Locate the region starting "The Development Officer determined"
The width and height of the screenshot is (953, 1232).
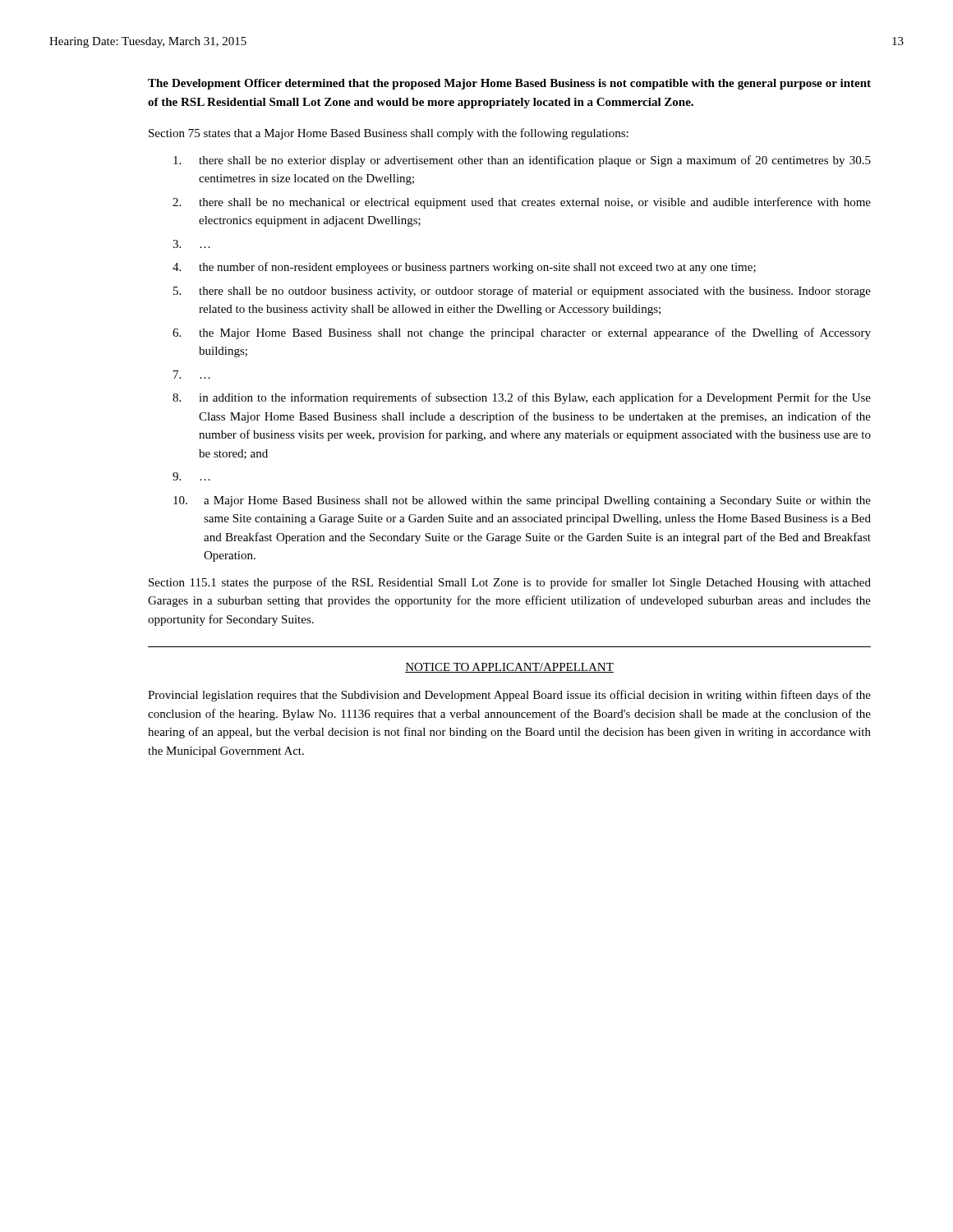509,92
